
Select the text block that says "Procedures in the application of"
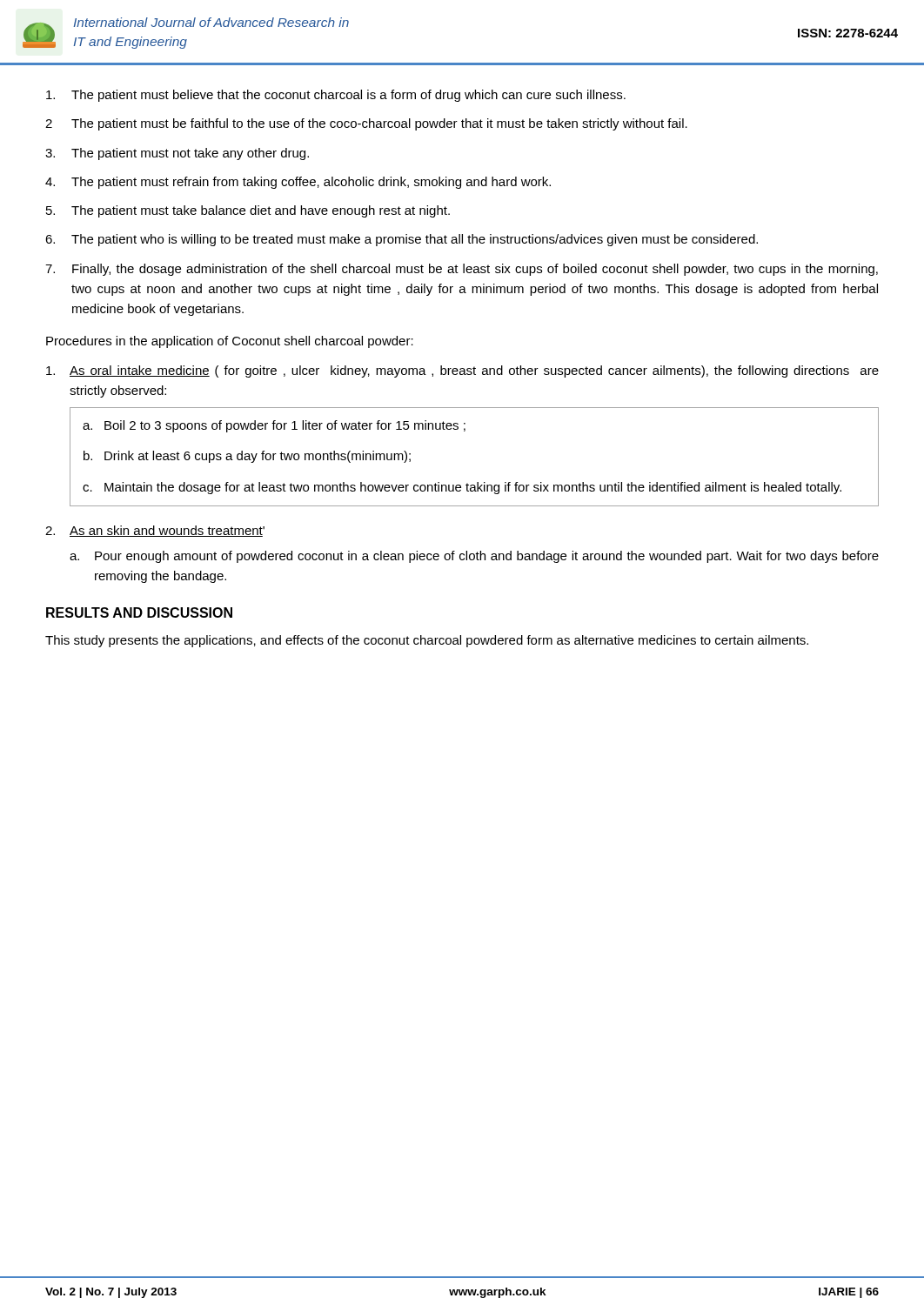(230, 341)
